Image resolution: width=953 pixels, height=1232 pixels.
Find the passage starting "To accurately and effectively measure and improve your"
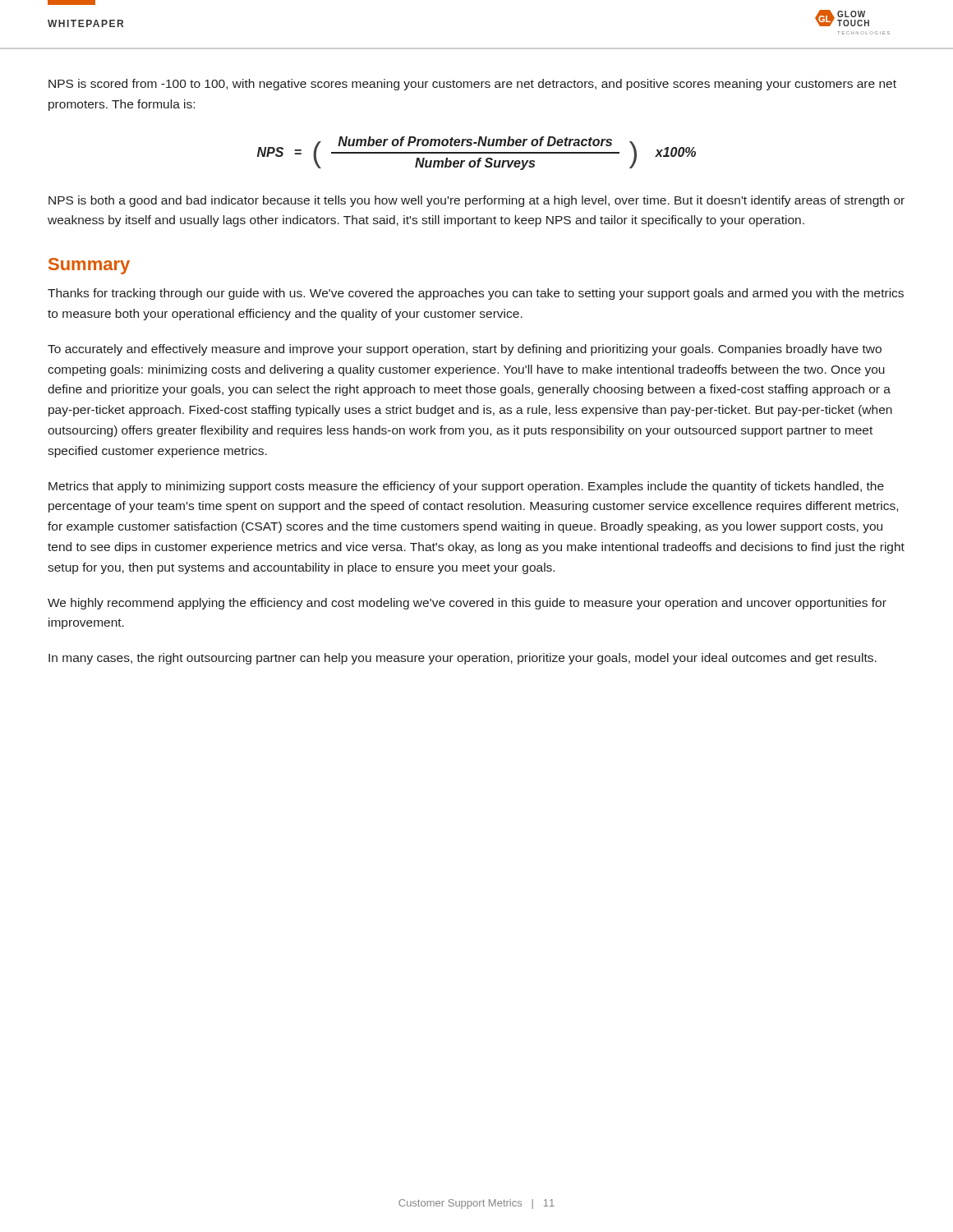(470, 399)
